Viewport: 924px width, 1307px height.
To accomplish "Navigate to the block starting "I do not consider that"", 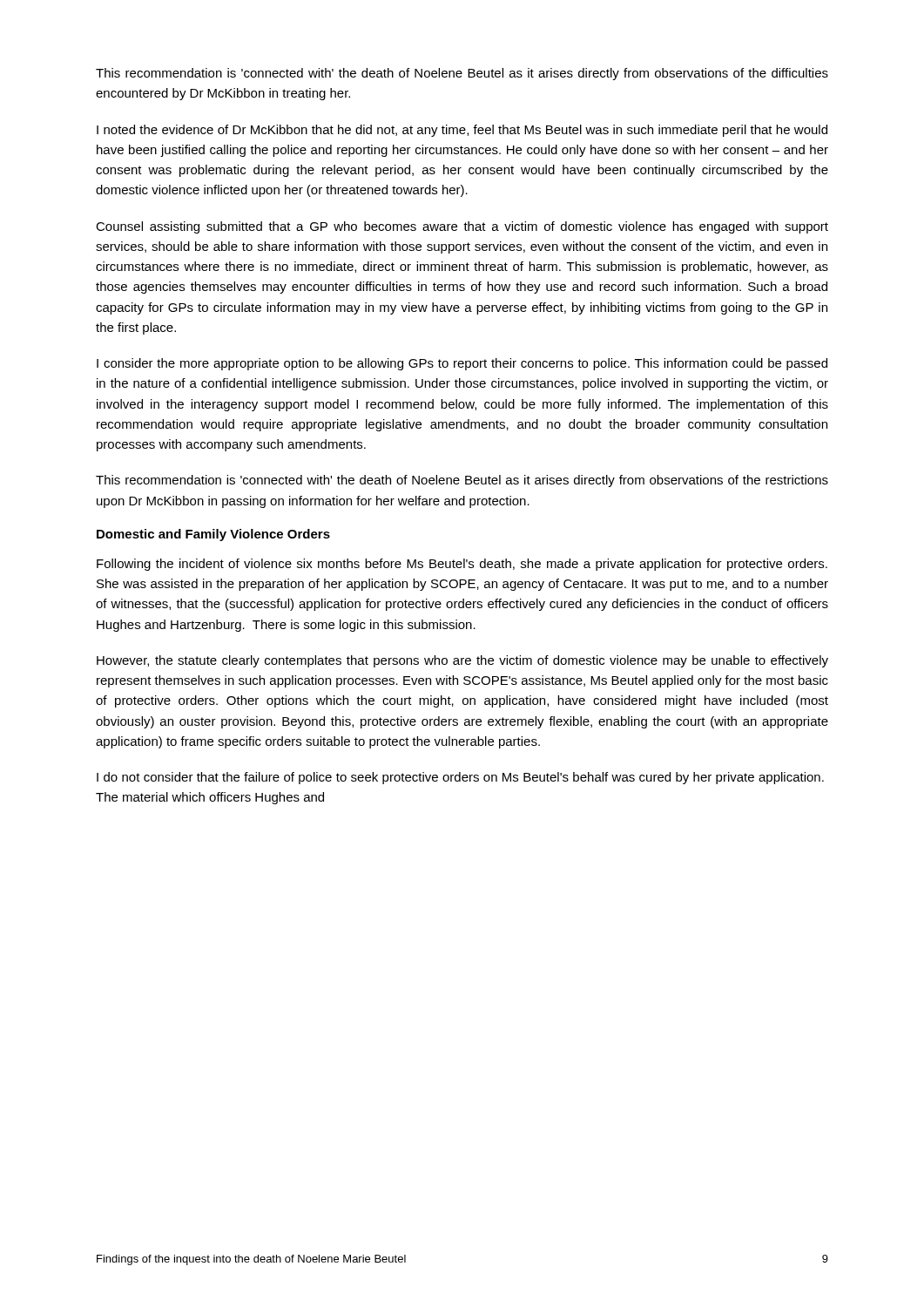I will 462,787.
